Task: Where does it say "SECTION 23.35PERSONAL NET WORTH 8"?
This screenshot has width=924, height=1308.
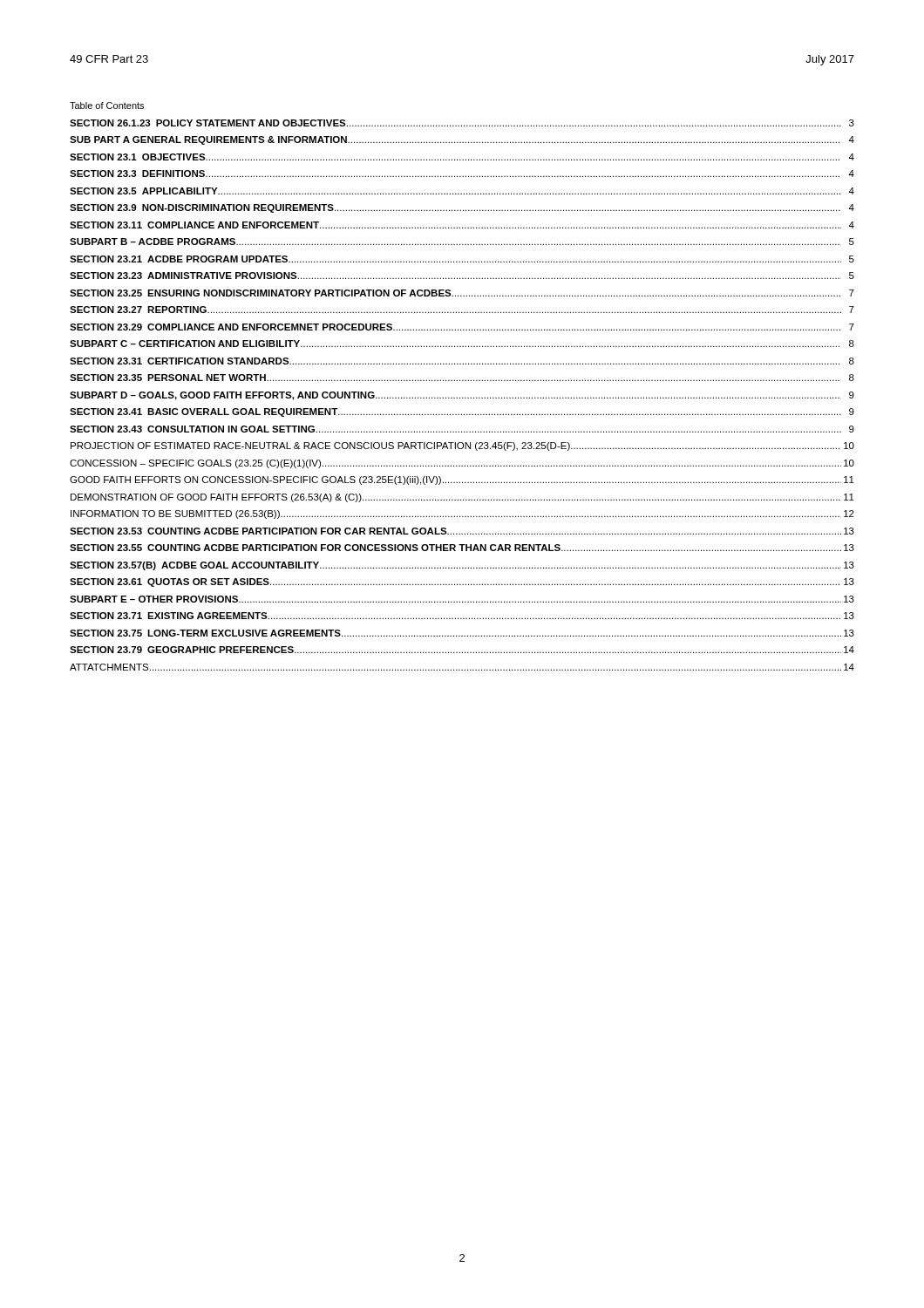Action: 462,378
